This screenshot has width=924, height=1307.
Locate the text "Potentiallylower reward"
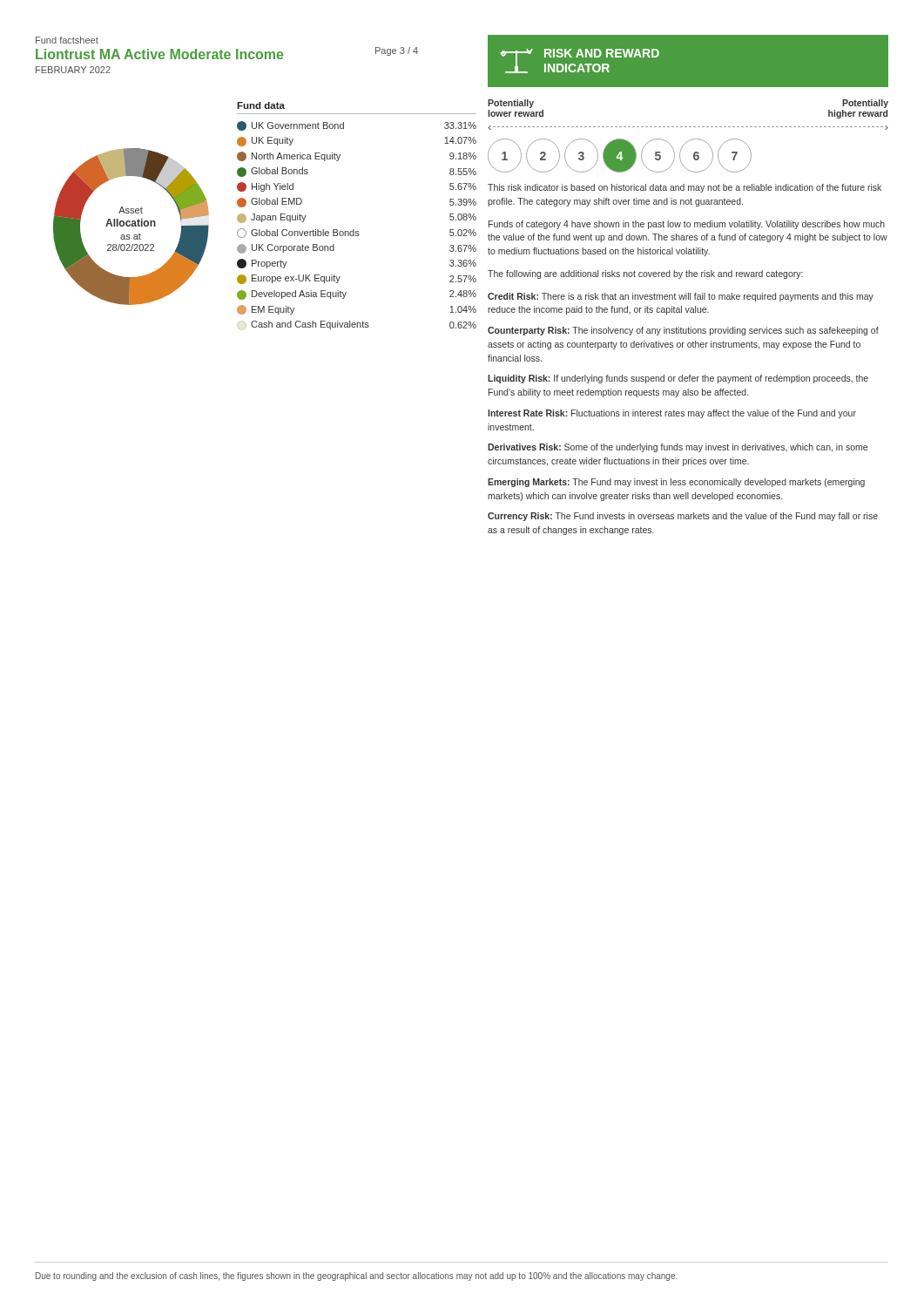[x=516, y=108]
